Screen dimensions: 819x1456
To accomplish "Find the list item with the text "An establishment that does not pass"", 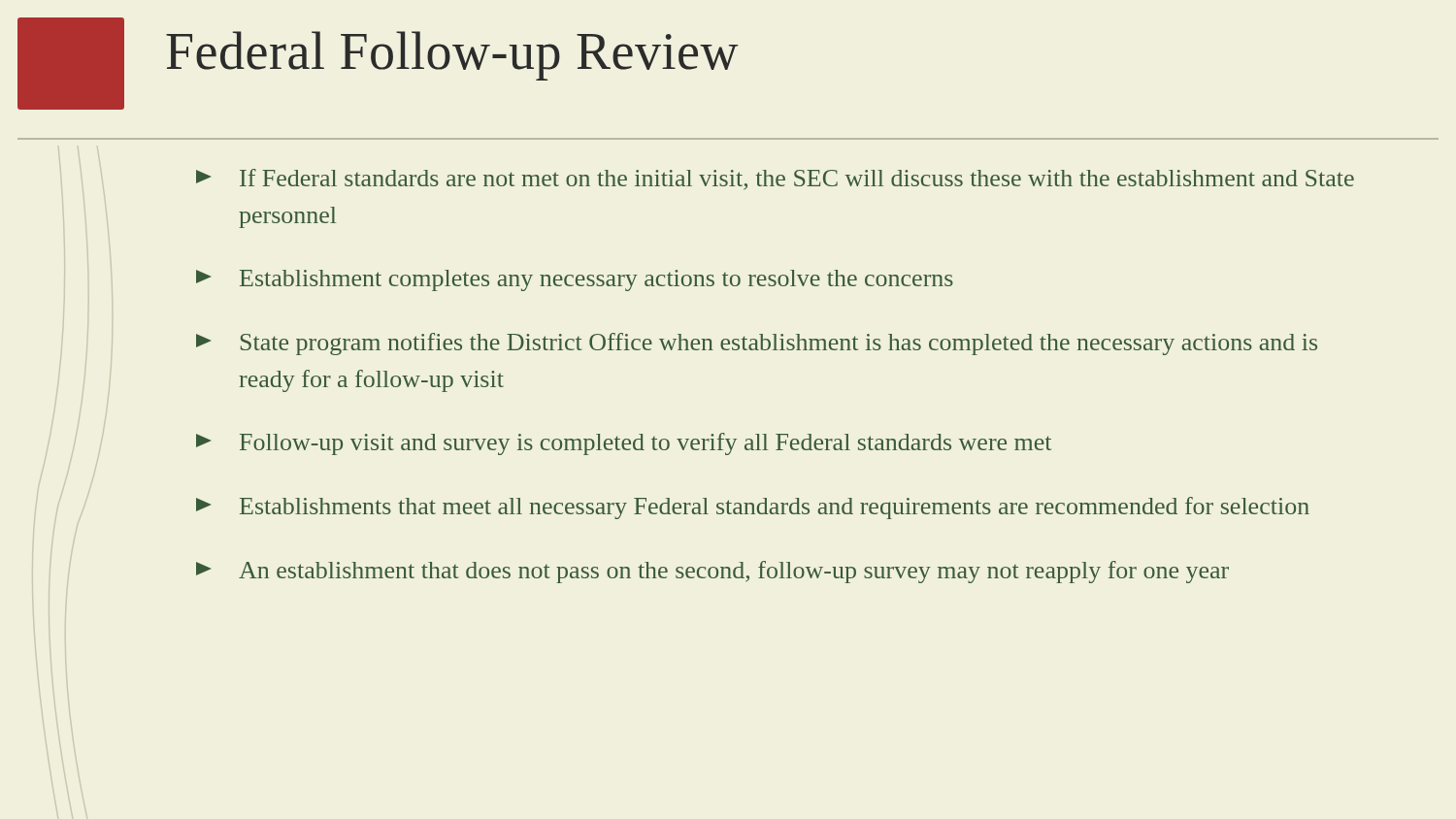I will tap(786, 570).
